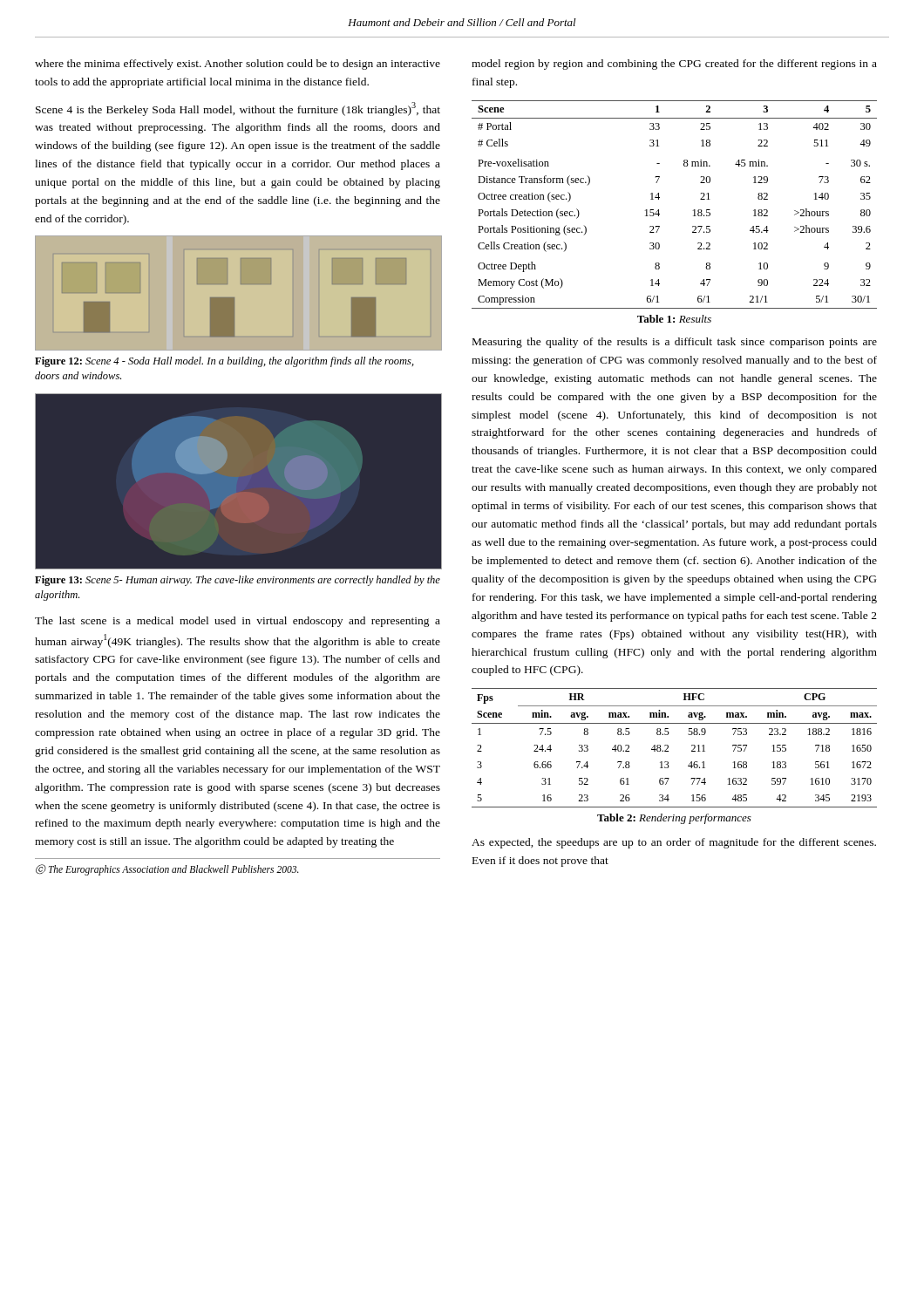The height and width of the screenshot is (1308, 924).
Task: Point to the text starting "Figure 12: Scene 4"
Action: [x=224, y=368]
